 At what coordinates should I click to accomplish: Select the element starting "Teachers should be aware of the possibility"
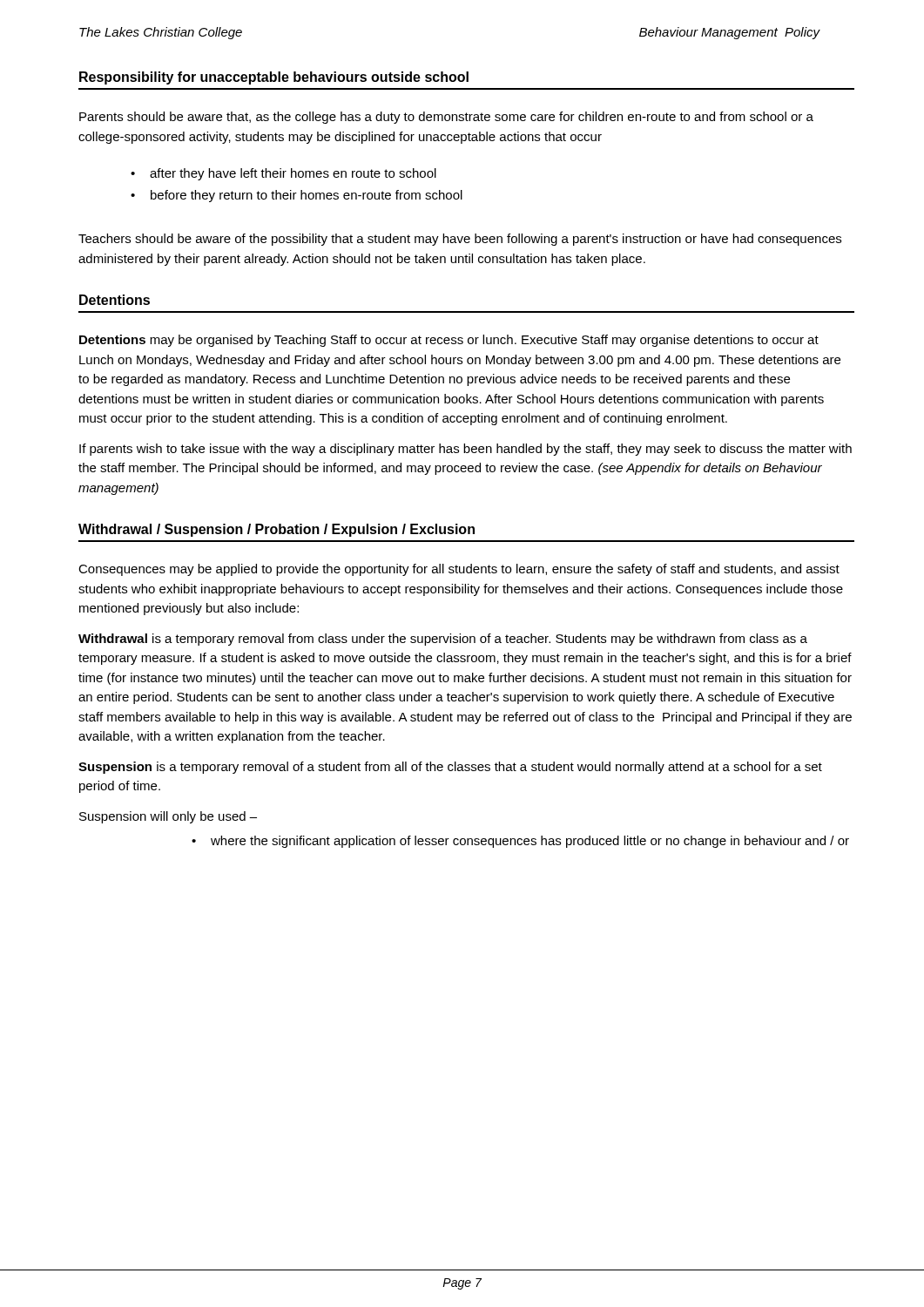[460, 248]
